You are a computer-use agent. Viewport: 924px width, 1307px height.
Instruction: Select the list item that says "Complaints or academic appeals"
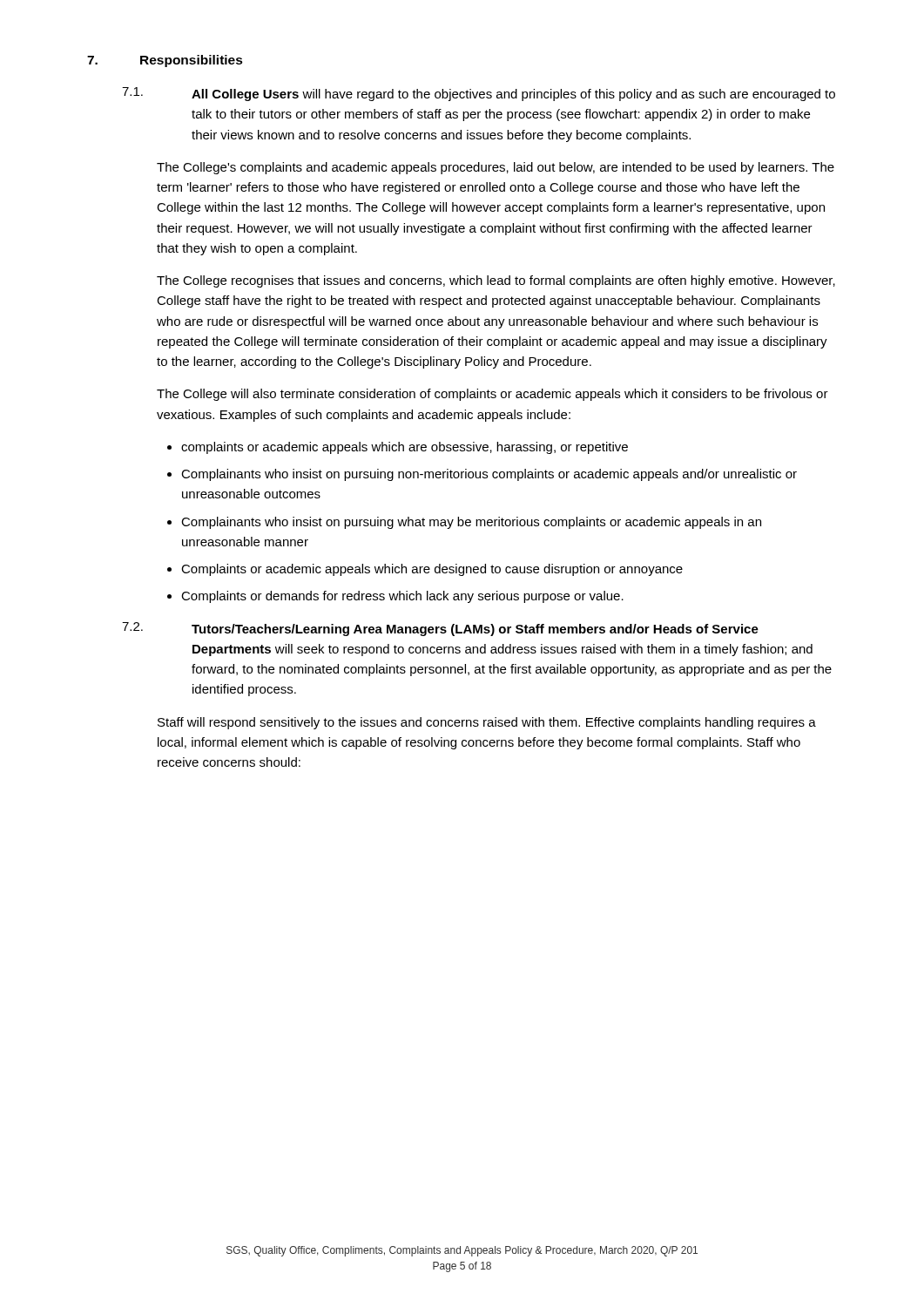point(432,569)
